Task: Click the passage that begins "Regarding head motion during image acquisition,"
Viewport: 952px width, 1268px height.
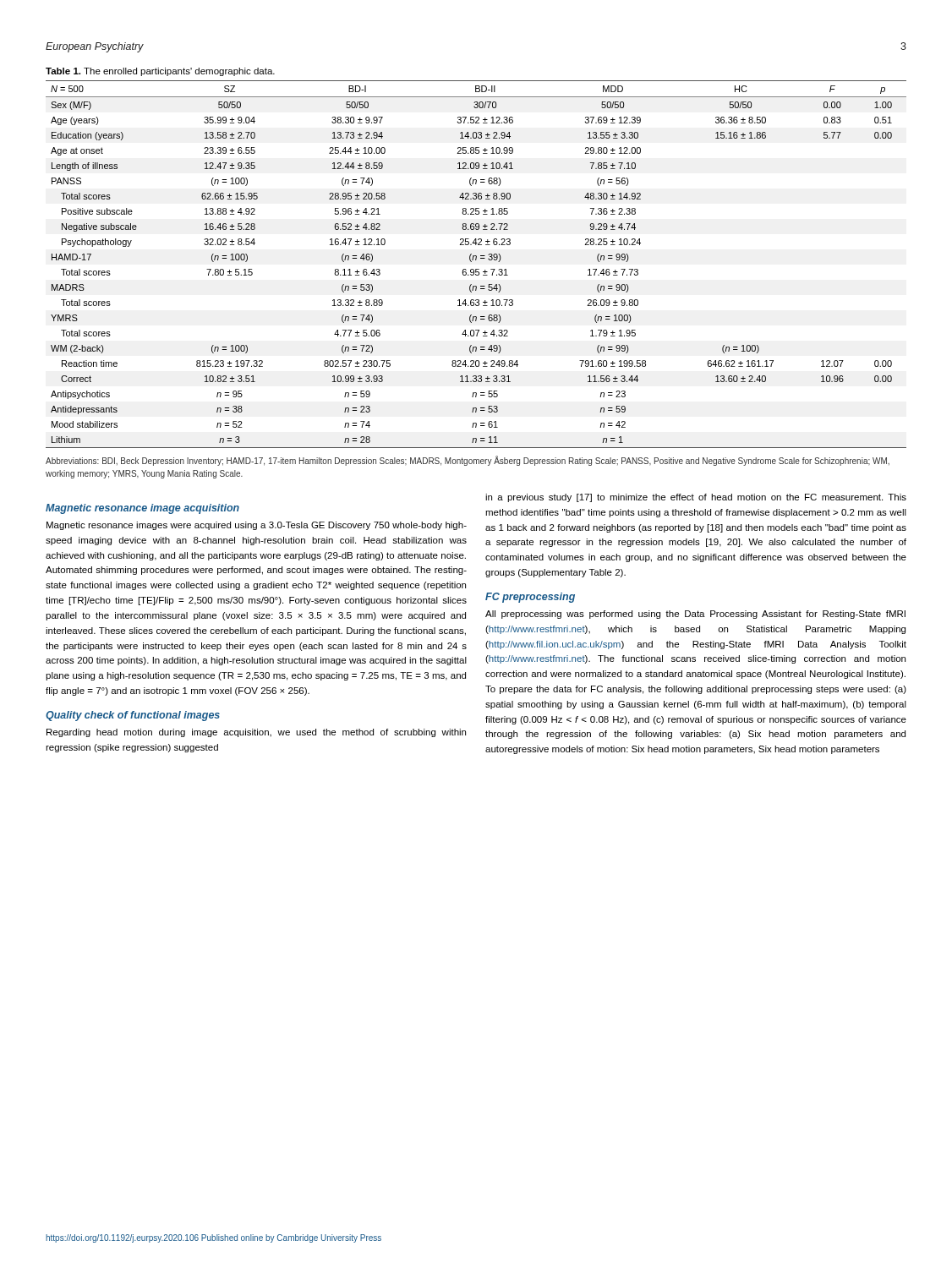Action: coord(256,739)
